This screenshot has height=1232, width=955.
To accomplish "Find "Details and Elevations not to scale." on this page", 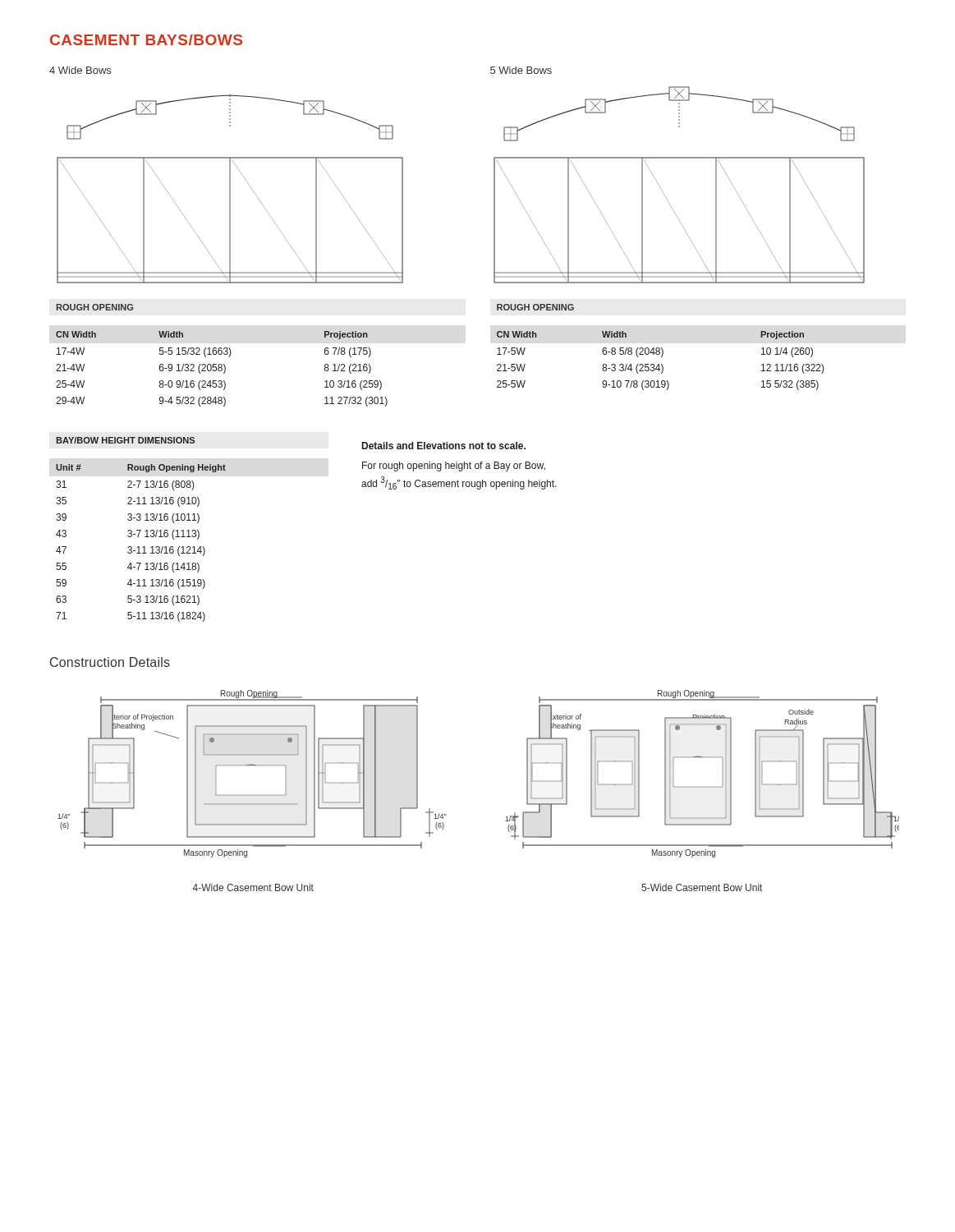I will coord(444,446).
